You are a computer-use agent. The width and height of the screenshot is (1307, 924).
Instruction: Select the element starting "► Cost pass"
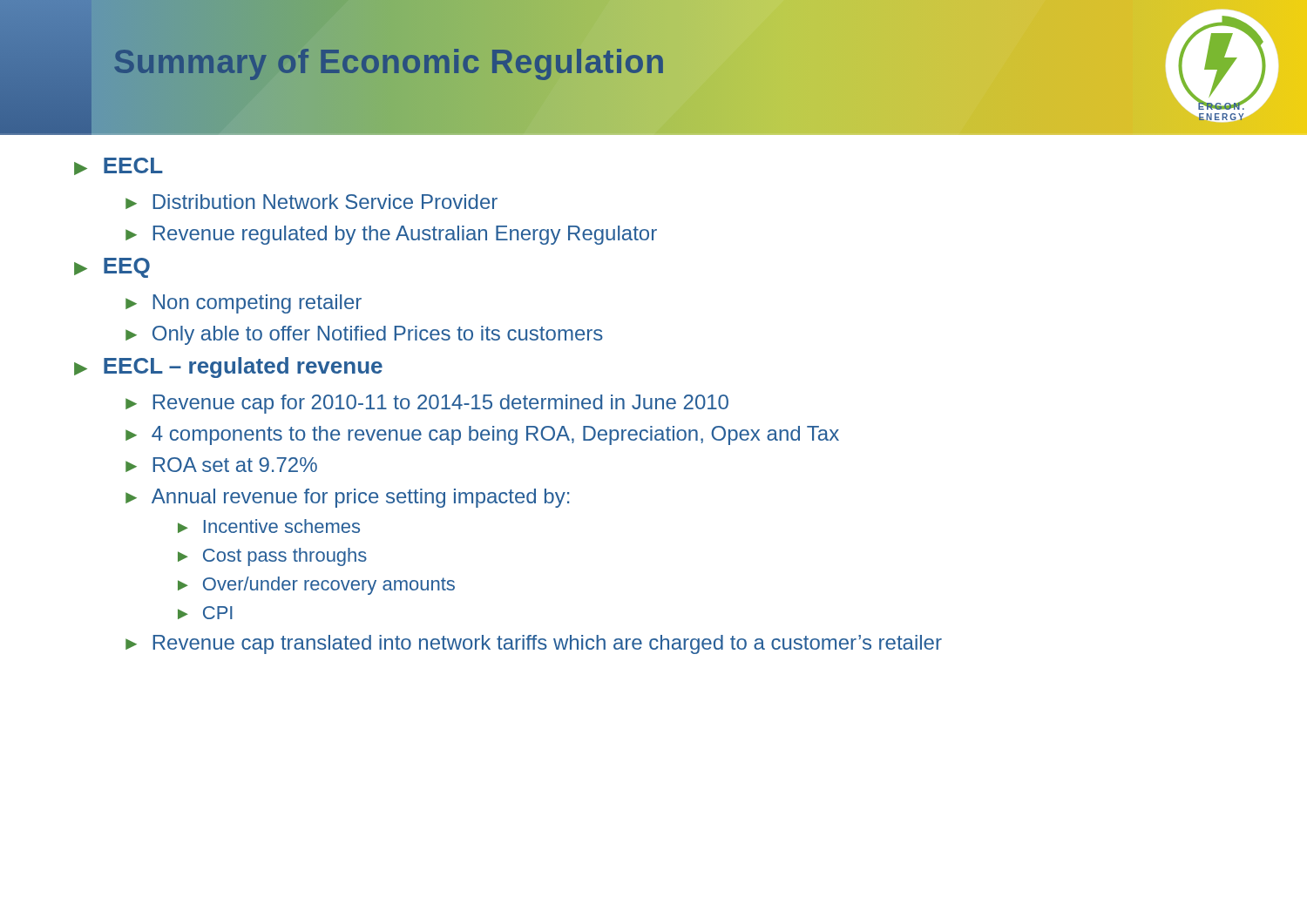[271, 556]
